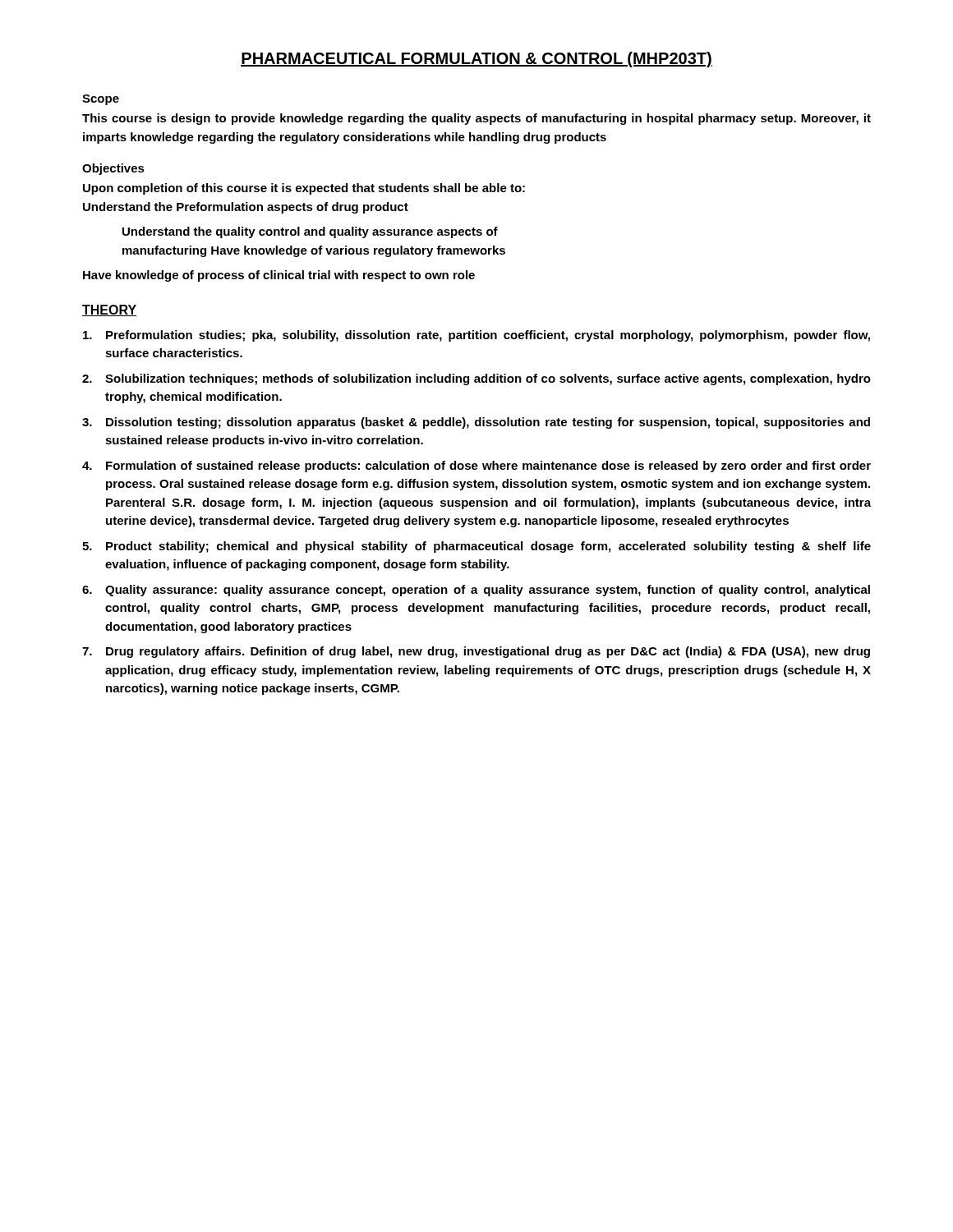Where is the passage that starts "Preformulation studies; pka, solubility,"?

coord(476,344)
